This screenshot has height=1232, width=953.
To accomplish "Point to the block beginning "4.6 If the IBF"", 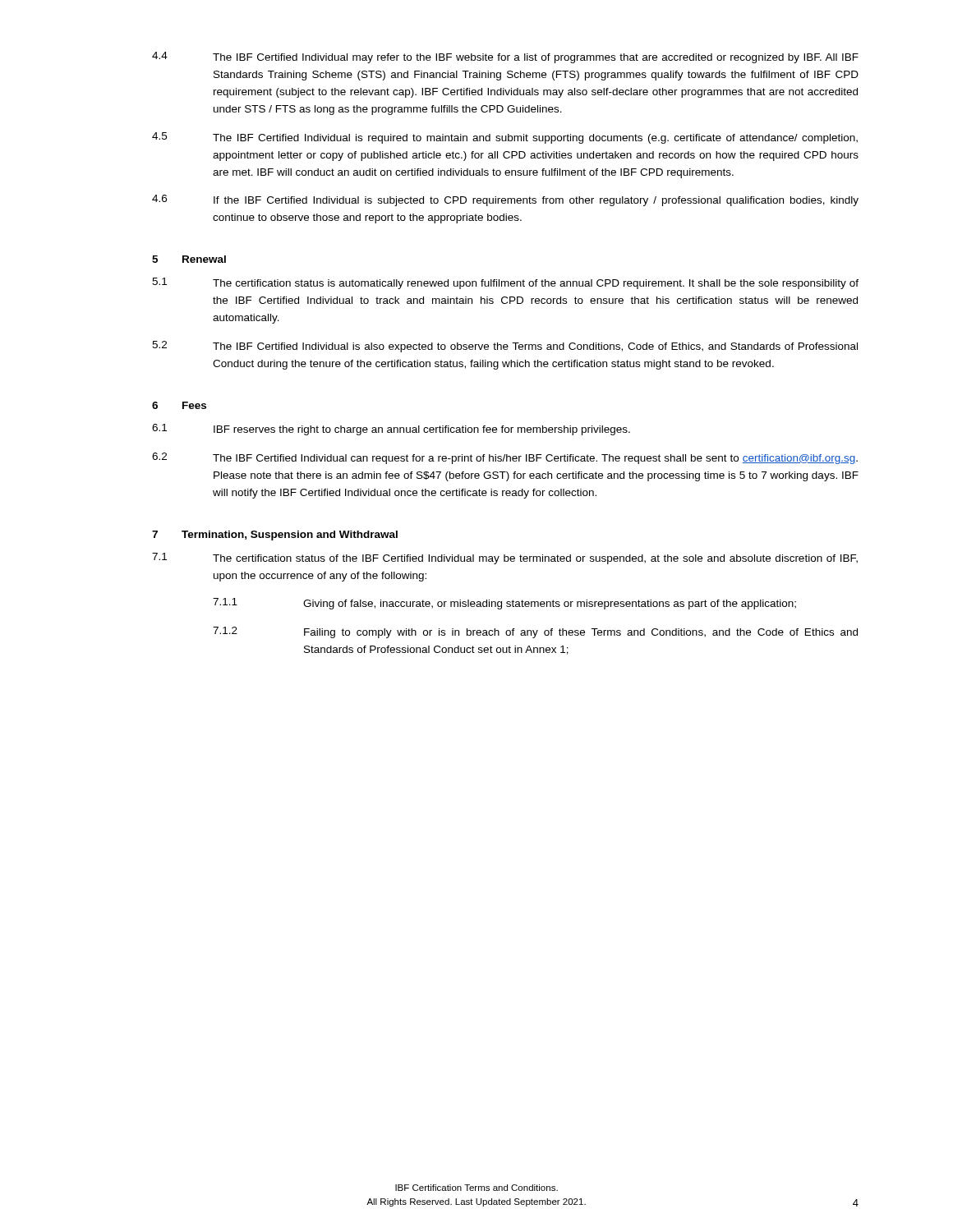I will coord(505,210).
